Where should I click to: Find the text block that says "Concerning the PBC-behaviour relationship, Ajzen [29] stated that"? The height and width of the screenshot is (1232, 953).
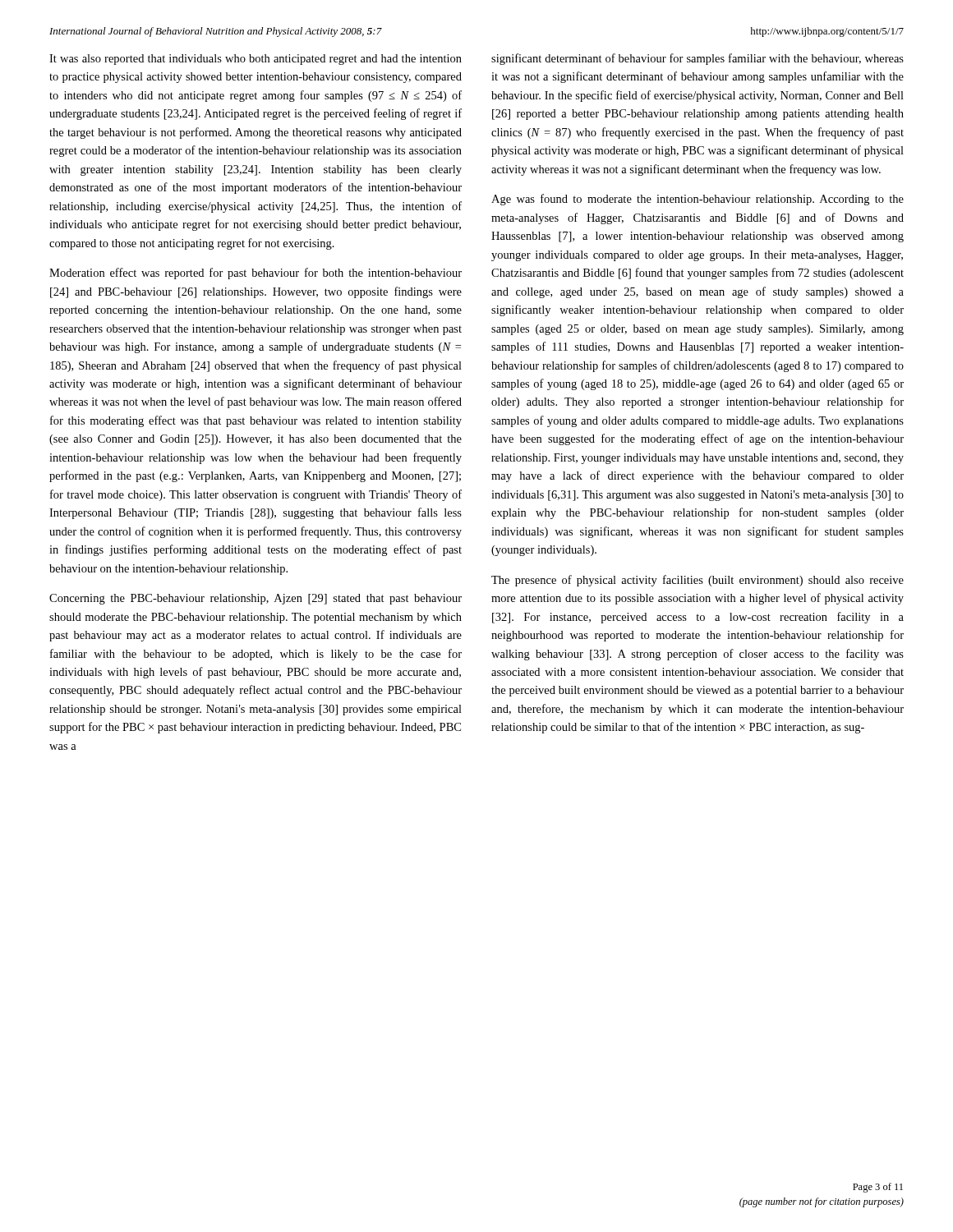click(x=255, y=672)
